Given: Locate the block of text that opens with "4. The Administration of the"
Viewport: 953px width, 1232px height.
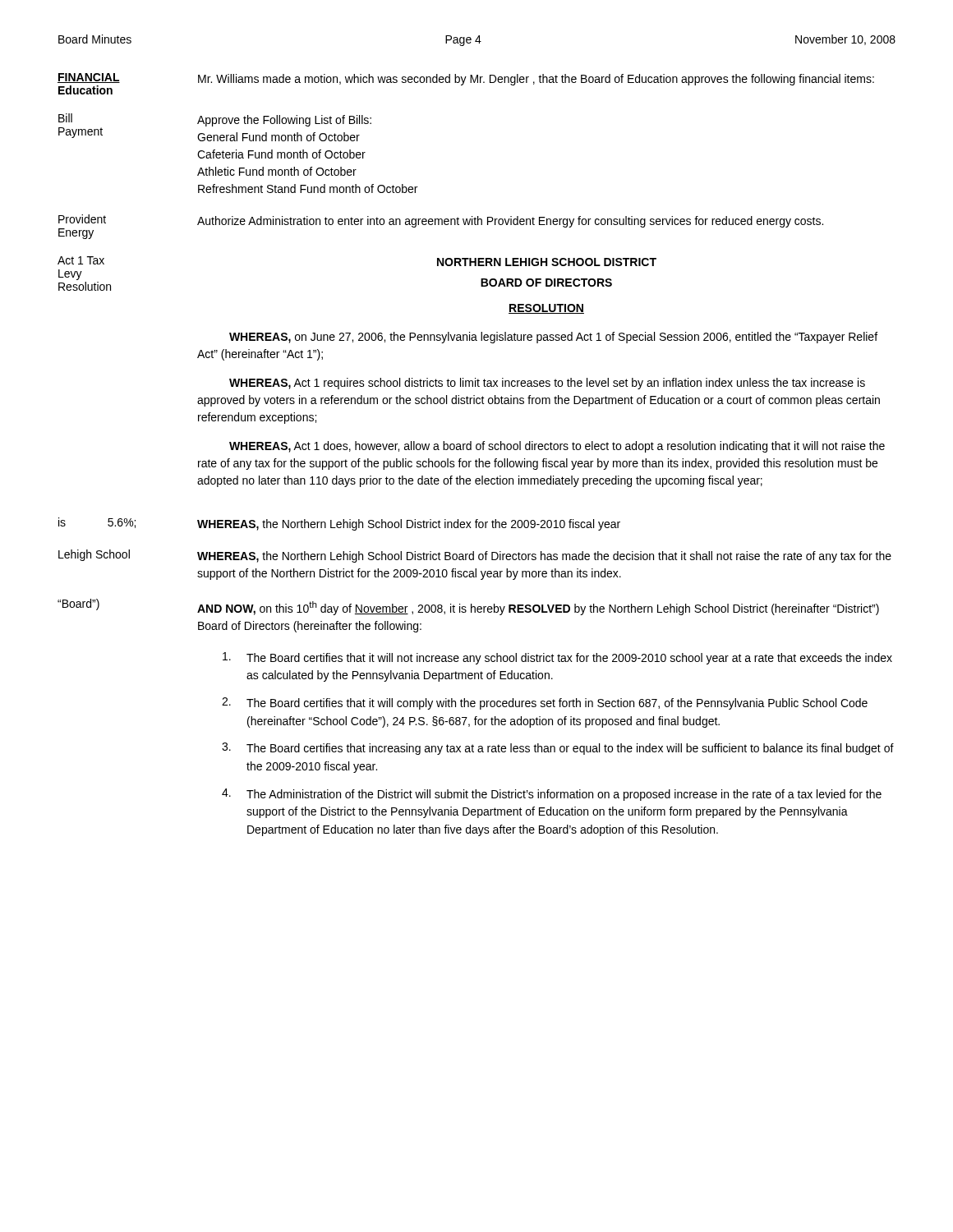Looking at the screenshot, I should click(559, 813).
